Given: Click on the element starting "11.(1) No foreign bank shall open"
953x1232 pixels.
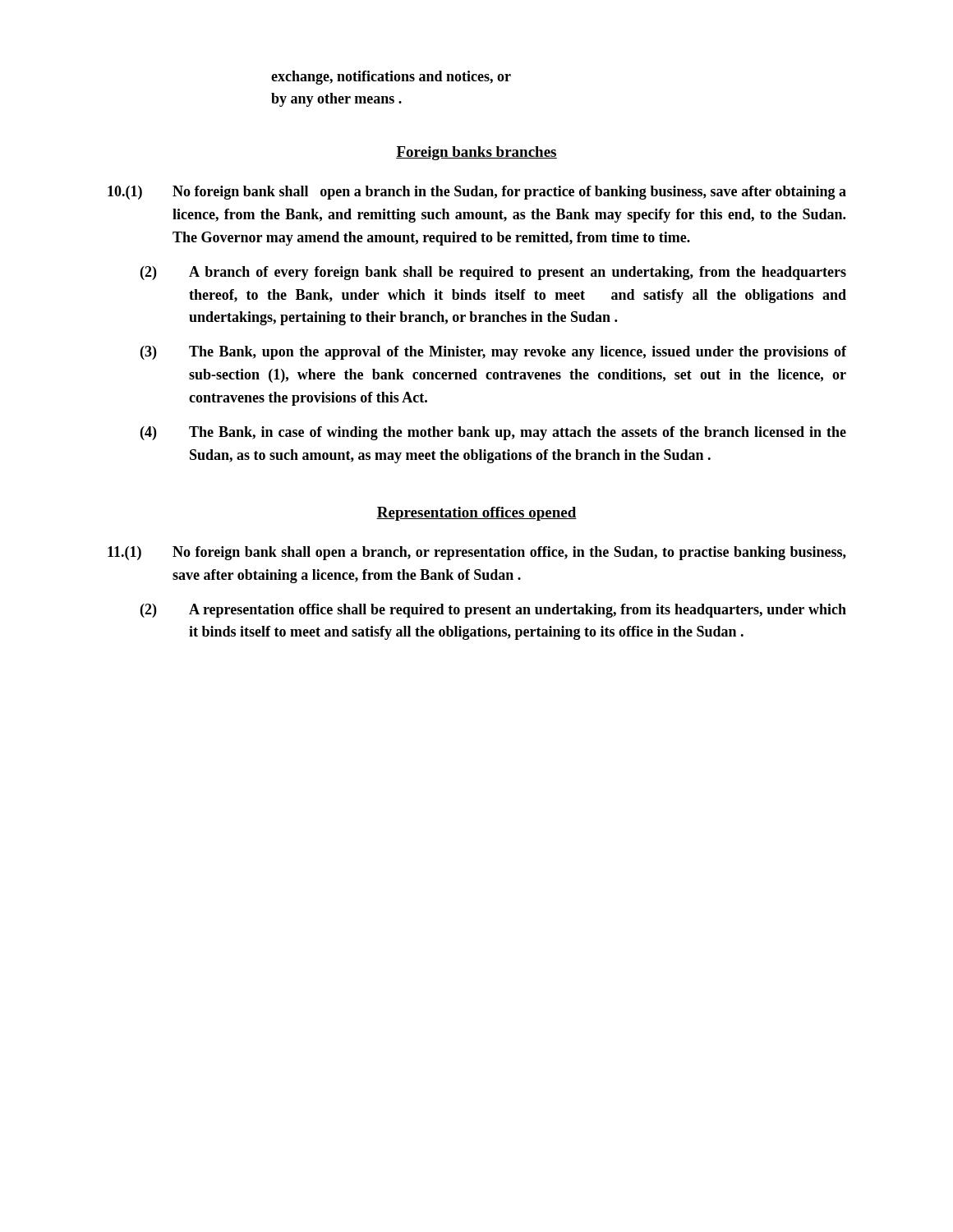Looking at the screenshot, I should tap(476, 564).
